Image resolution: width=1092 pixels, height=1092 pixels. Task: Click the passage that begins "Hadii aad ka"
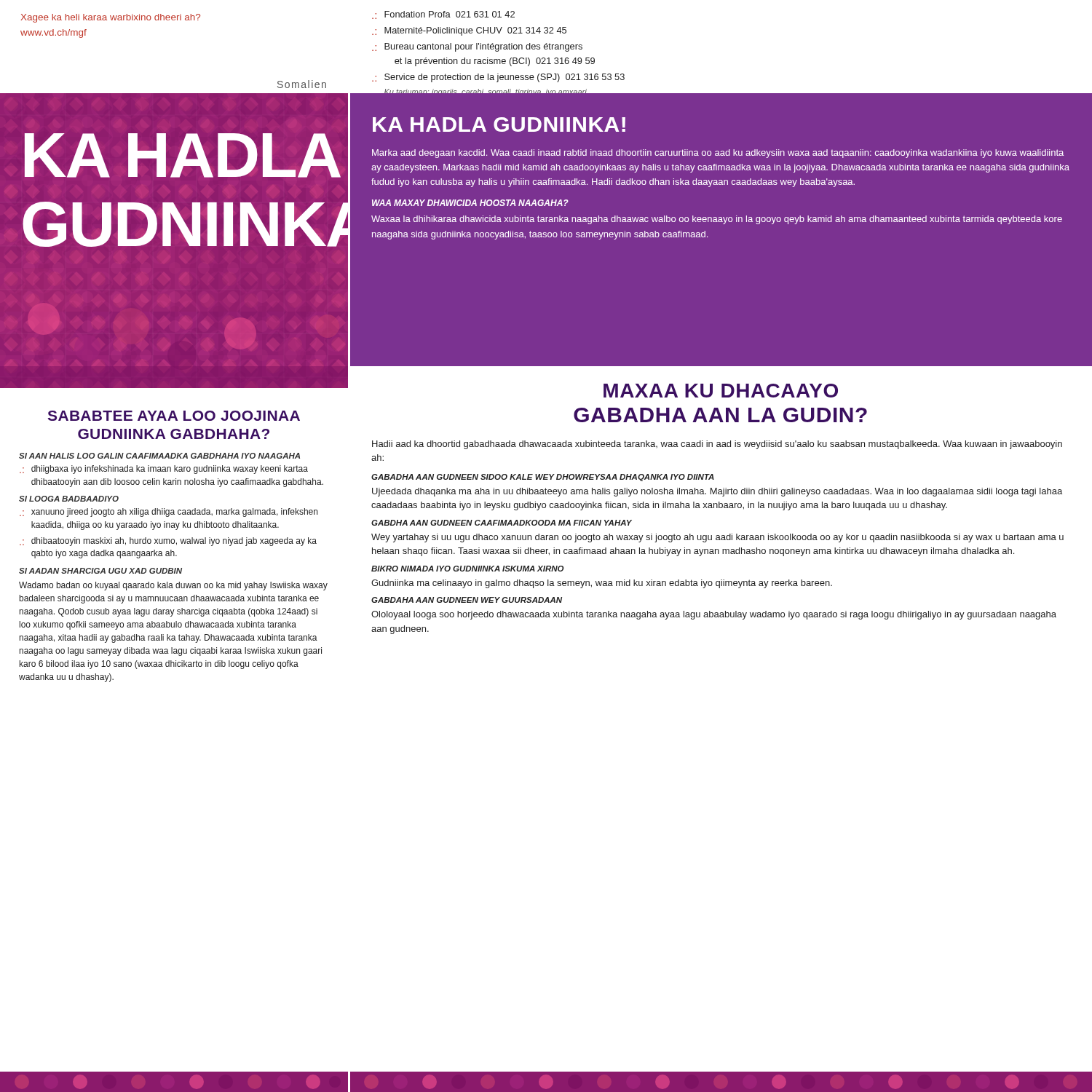coord(717,451)
